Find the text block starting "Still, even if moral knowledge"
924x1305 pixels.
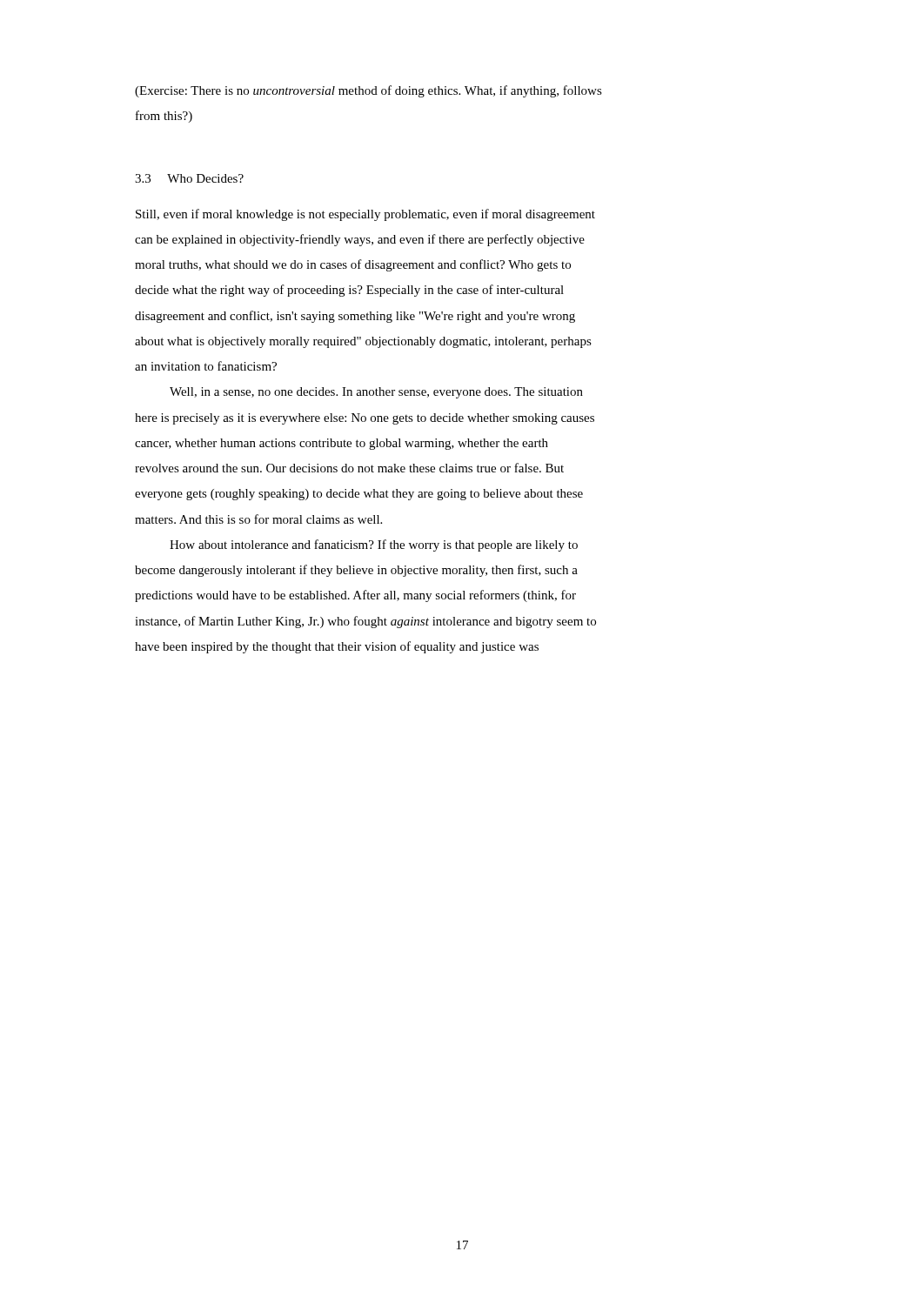[462, 290]
